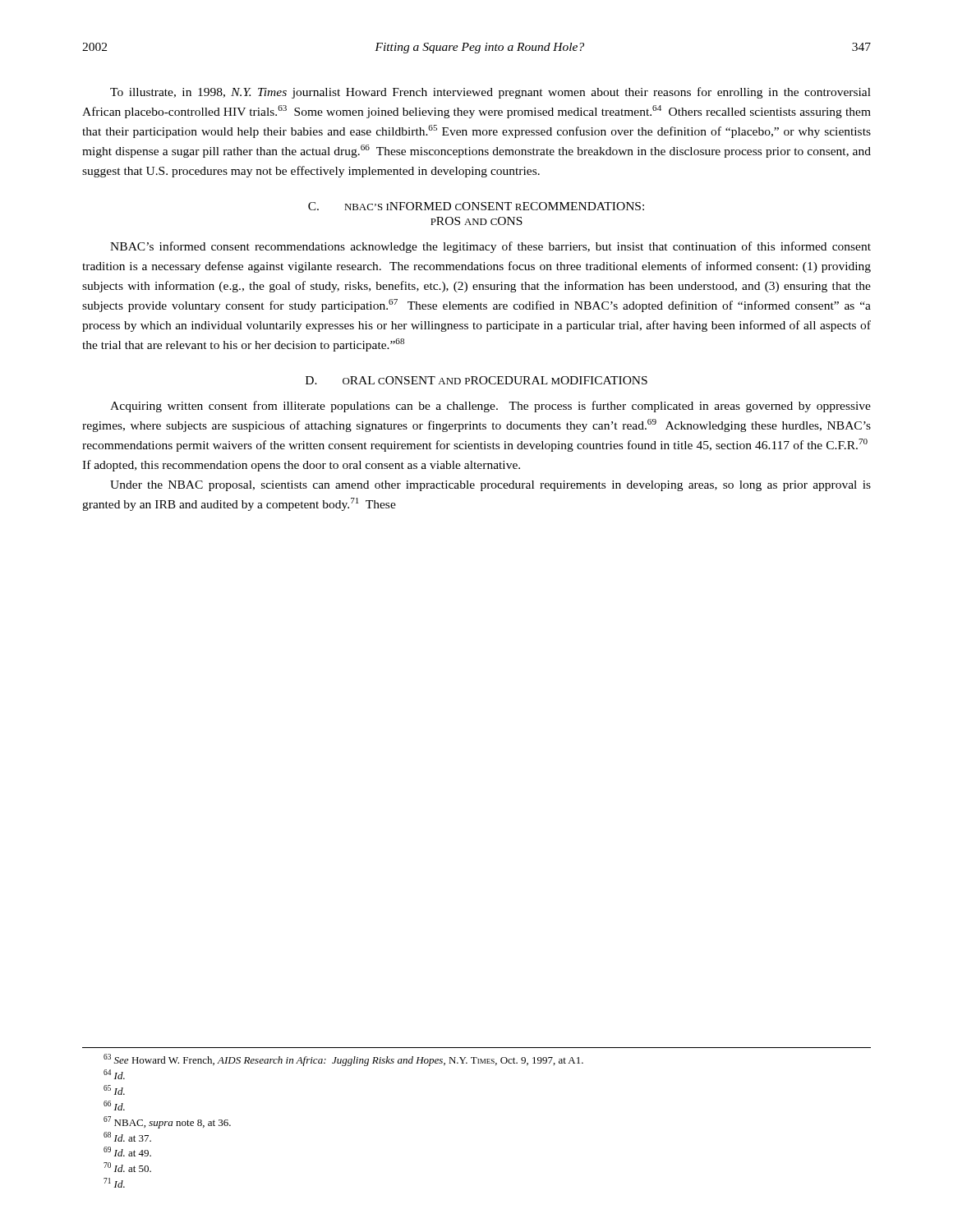Select the region starting "64 Id."

pos(114,1075)
